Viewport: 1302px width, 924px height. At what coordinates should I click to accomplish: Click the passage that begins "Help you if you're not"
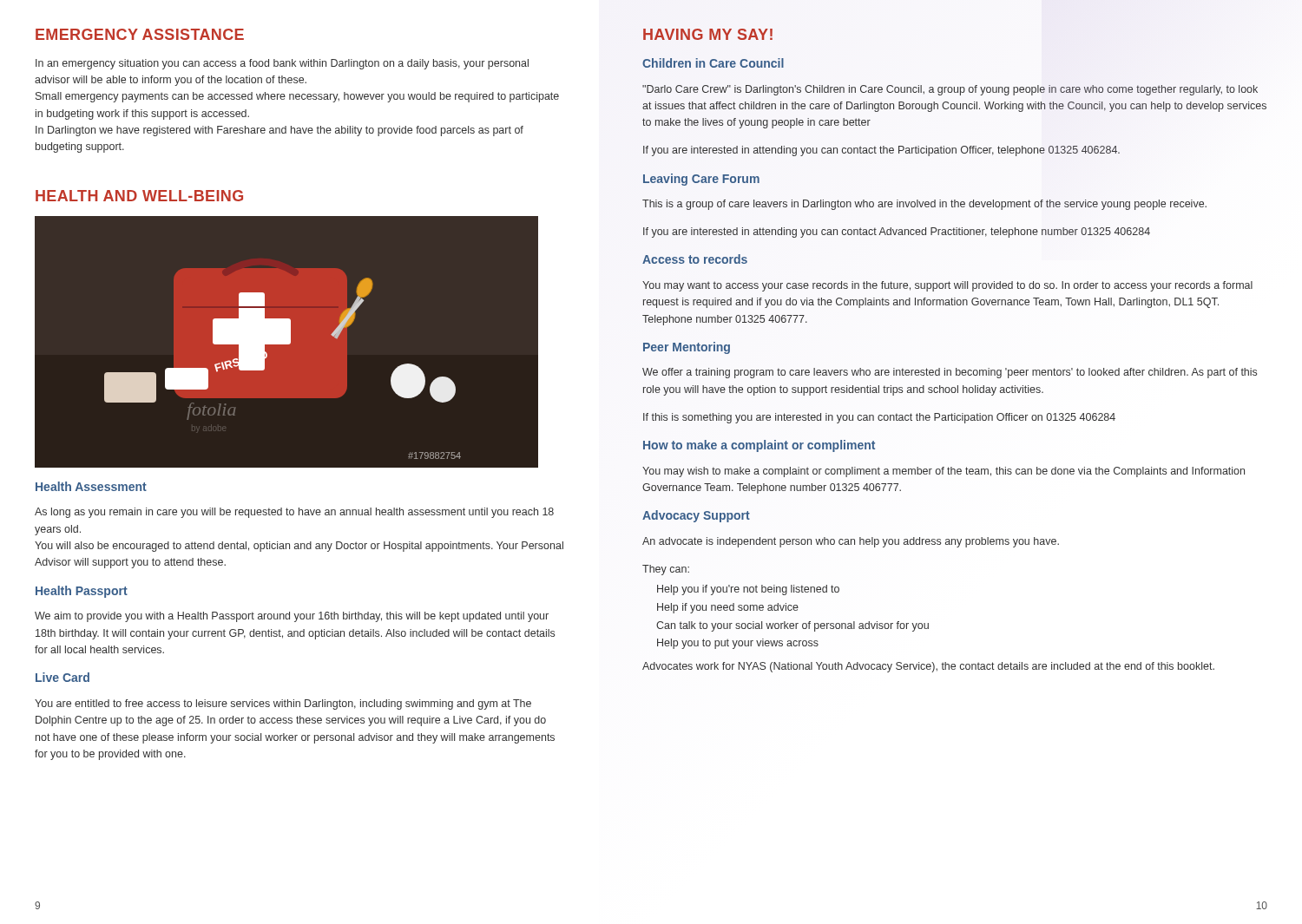coord(748,590)
